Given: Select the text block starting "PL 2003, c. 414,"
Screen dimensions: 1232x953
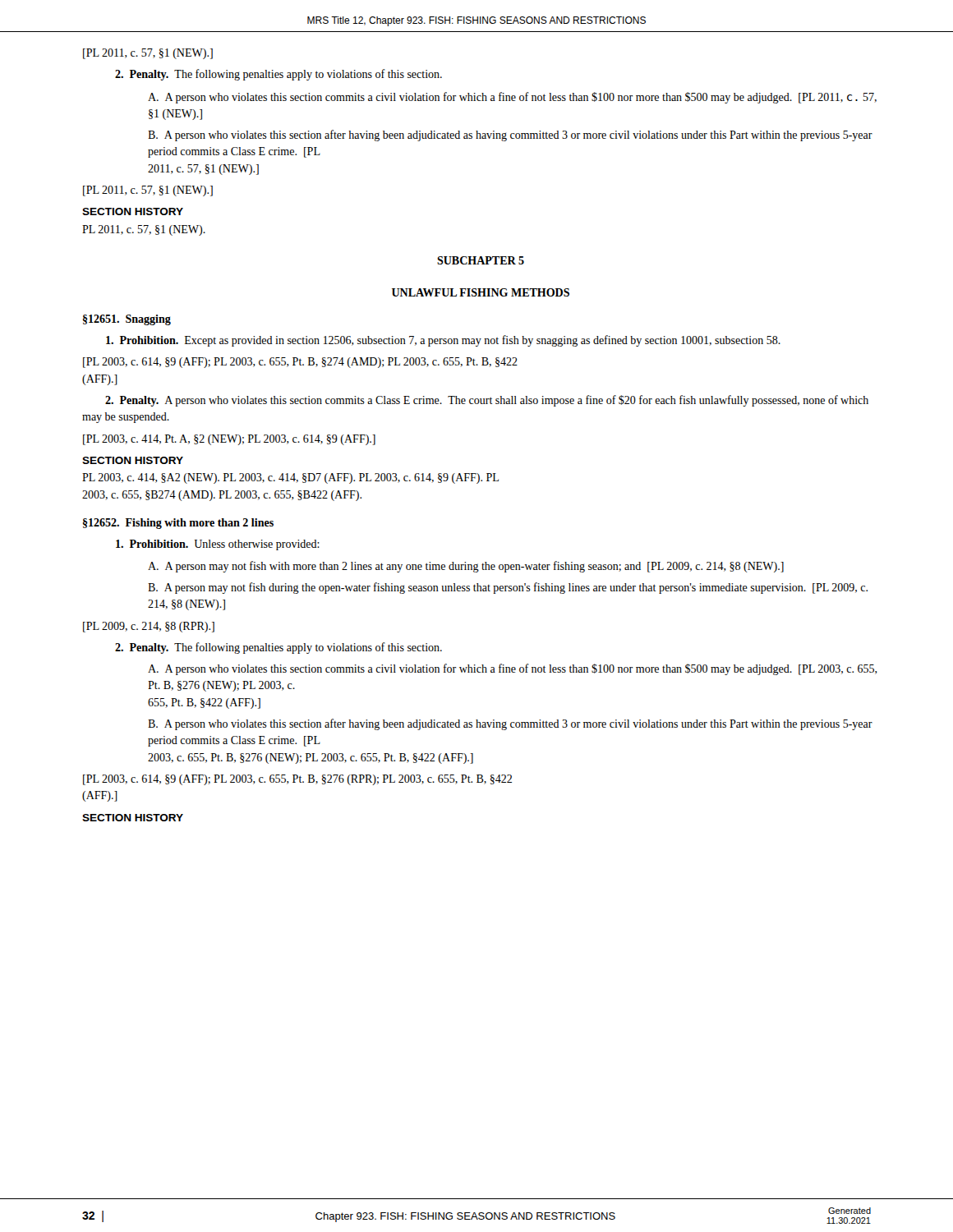Looking at the screenshot, I should (x=481, y=487).
